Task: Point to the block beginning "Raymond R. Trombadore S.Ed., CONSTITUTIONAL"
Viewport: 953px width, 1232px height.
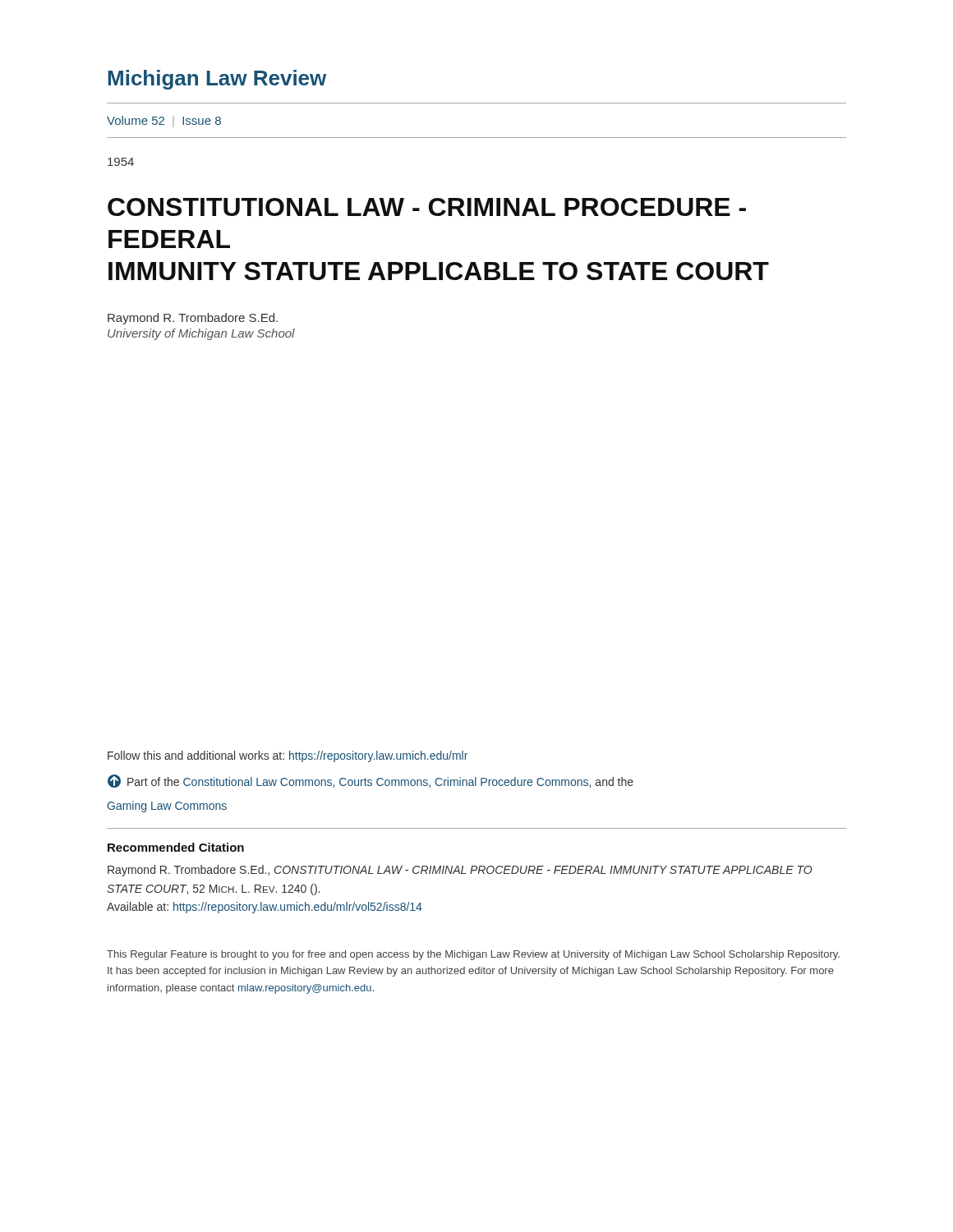Action: pyautogui.click(x=460, y=871)
